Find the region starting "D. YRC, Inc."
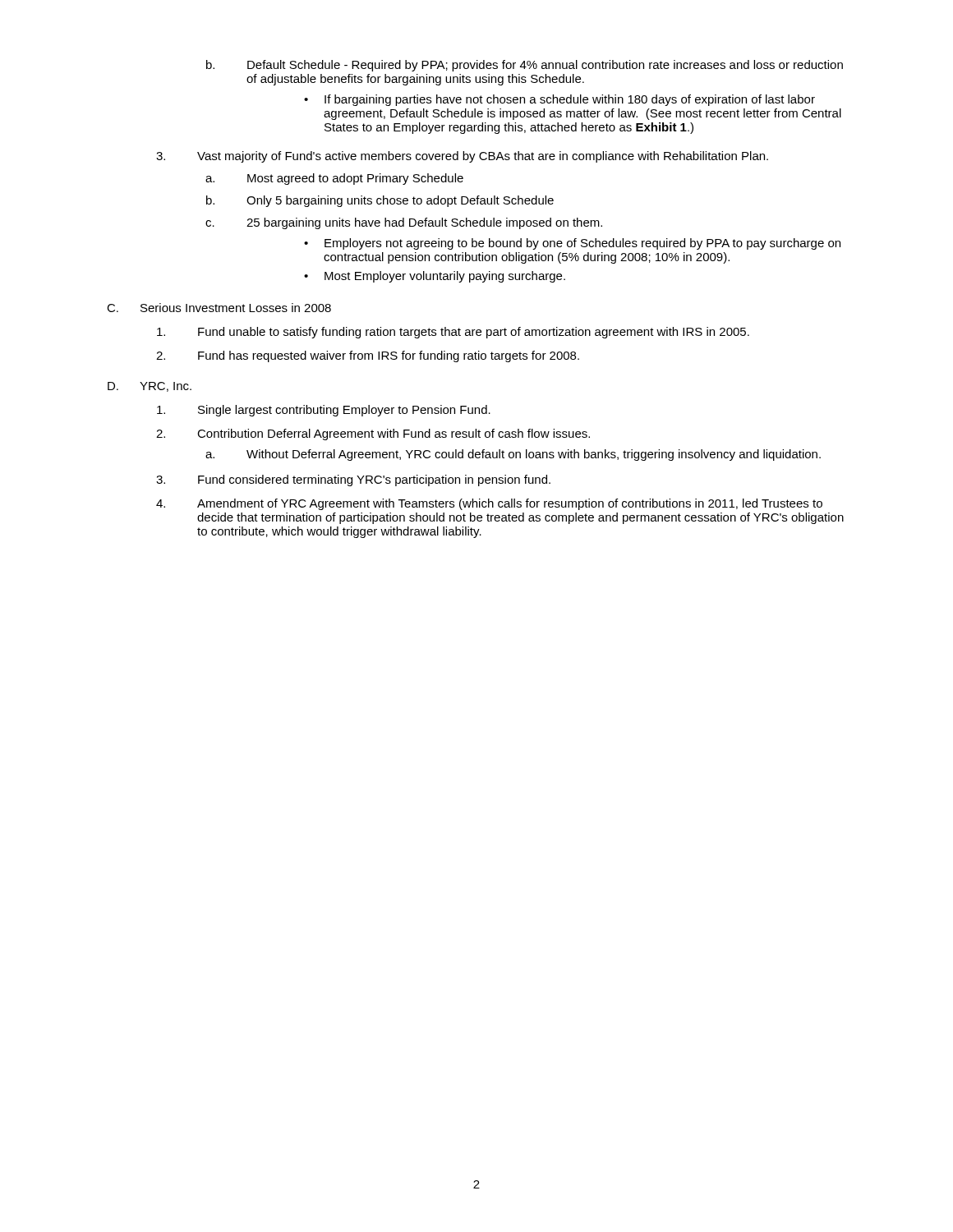The height and width of the screenshot is (1232, 953). click(x=150, y=387)
